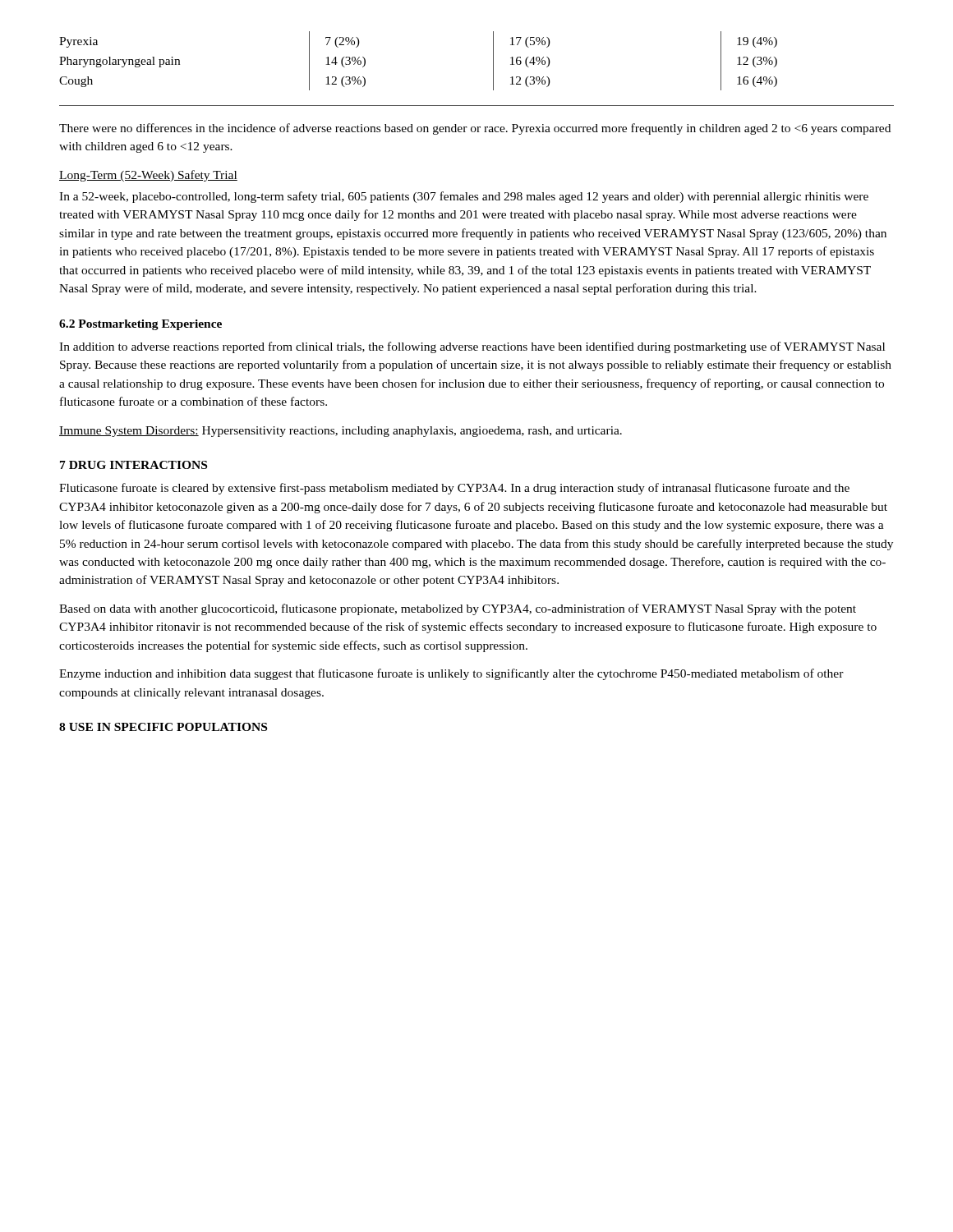The height and width of the screenshot is (1232, 953).
Task: Locate the block of text that opens with "There were no differences in the incidence"
Action: tap(475, 137)
